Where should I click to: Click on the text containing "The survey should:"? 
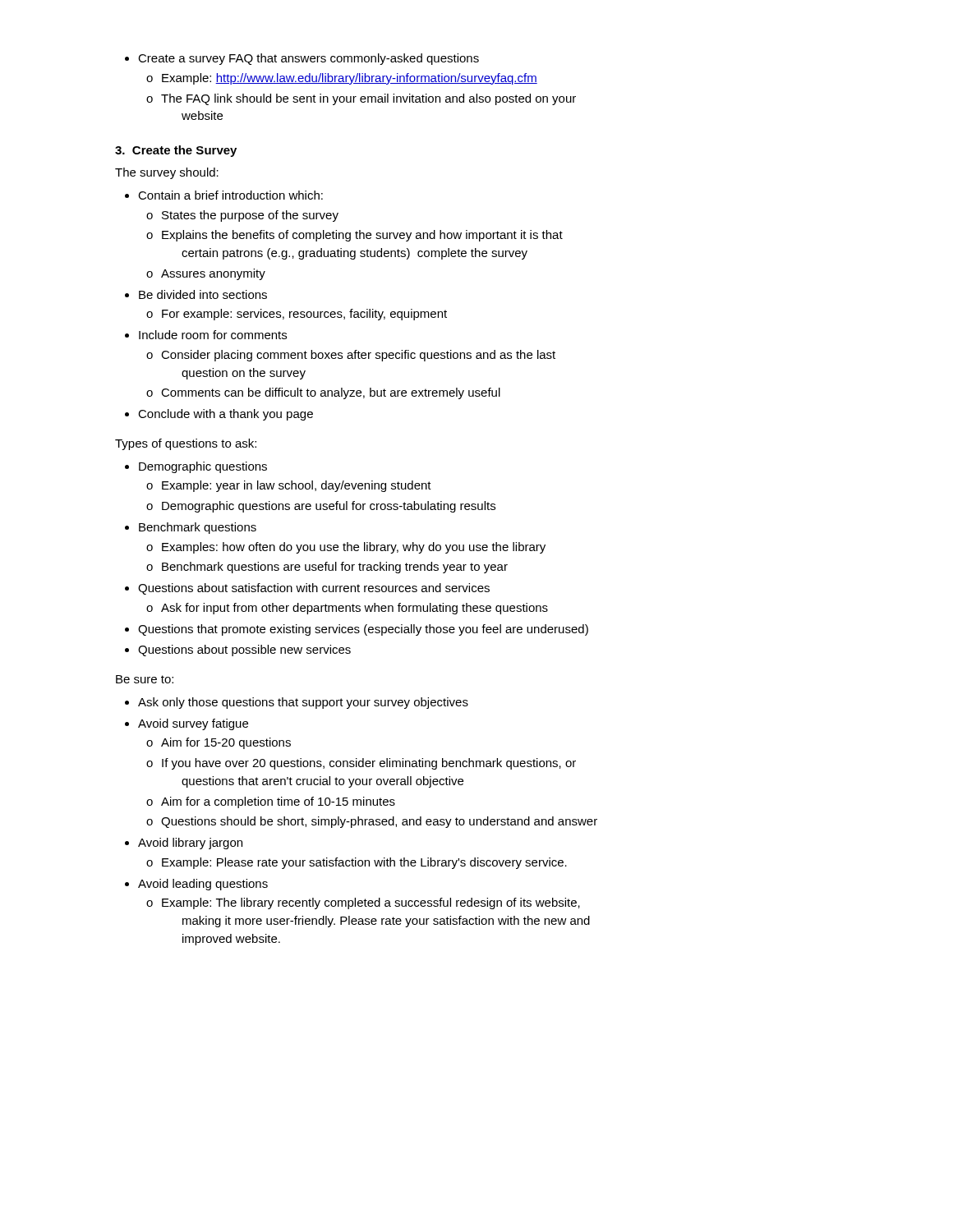(x=167, y=172)
